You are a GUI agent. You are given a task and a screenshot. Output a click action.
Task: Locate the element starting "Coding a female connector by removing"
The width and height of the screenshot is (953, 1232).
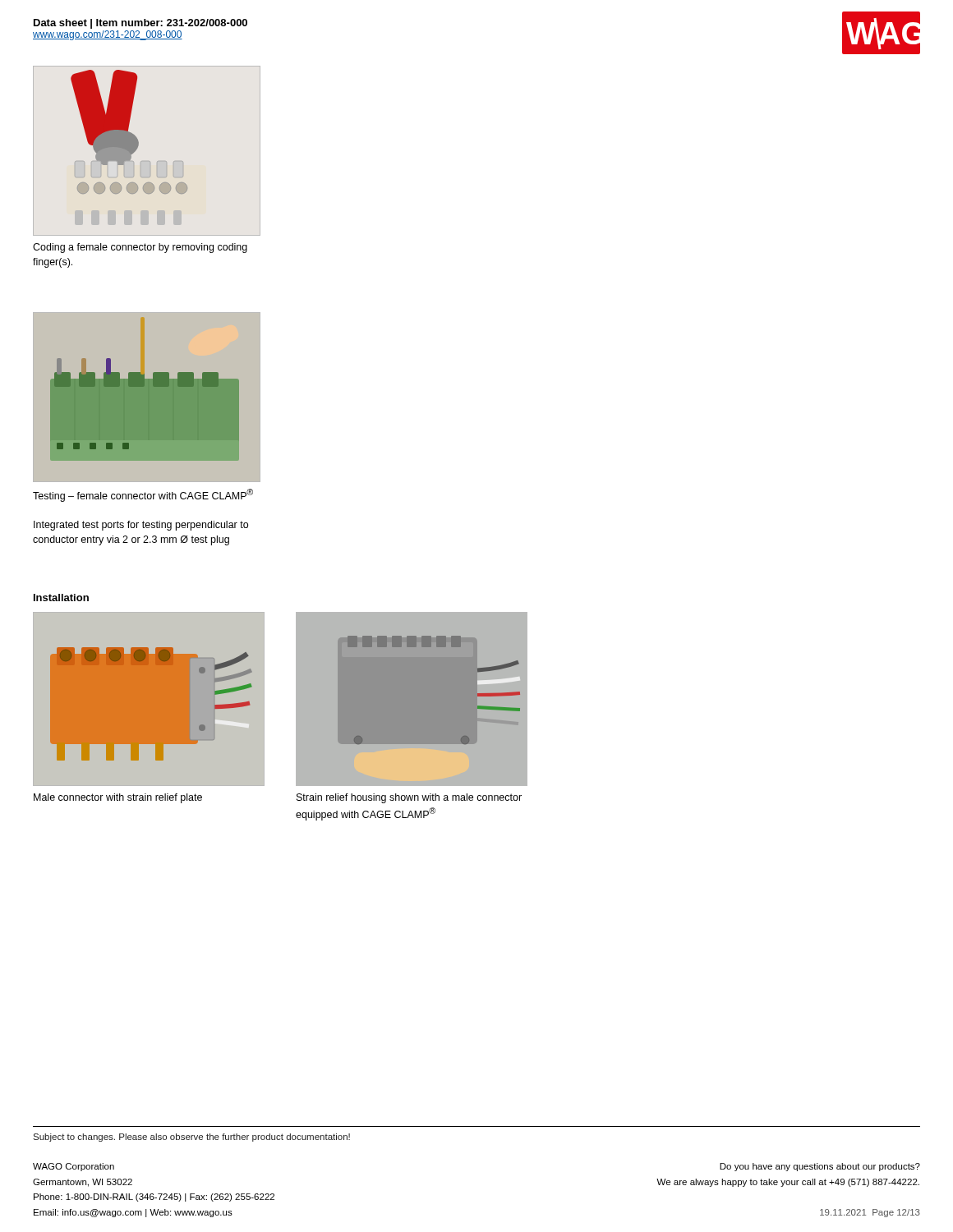[x=140, y=255]
